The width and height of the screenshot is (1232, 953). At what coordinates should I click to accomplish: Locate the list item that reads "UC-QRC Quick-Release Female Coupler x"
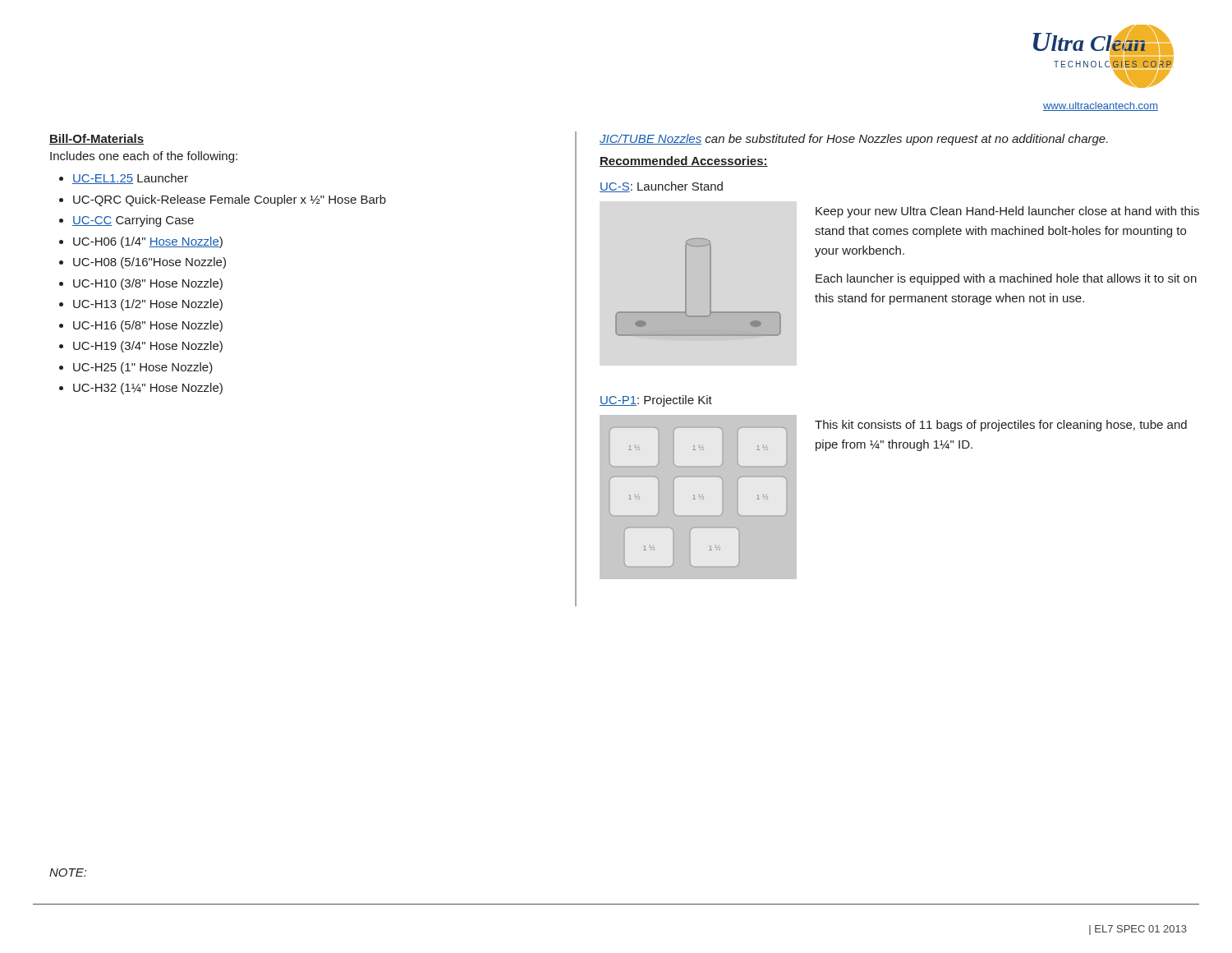coord(229,199)
